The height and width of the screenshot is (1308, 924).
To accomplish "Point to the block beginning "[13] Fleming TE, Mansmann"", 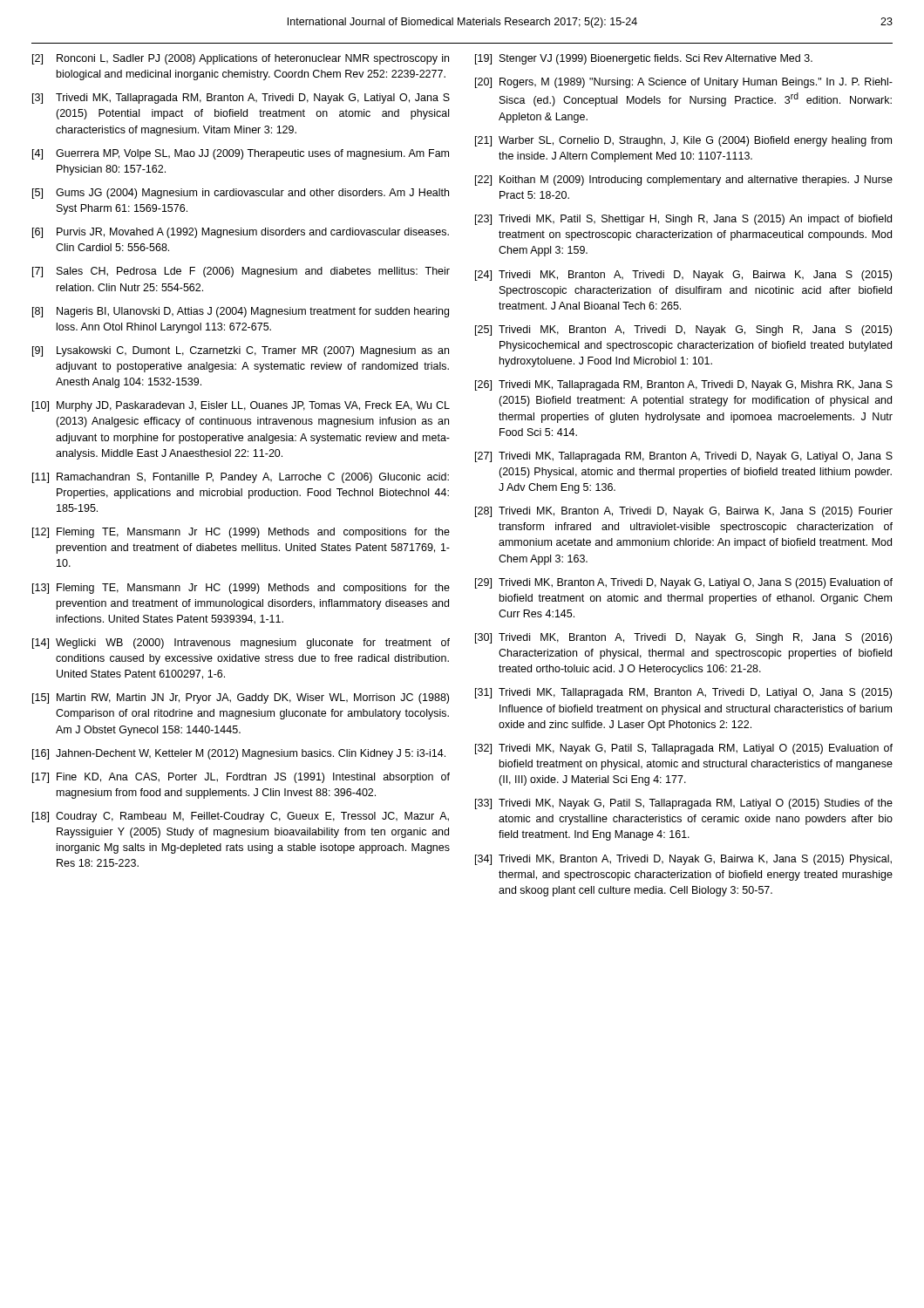I will 241,603.
